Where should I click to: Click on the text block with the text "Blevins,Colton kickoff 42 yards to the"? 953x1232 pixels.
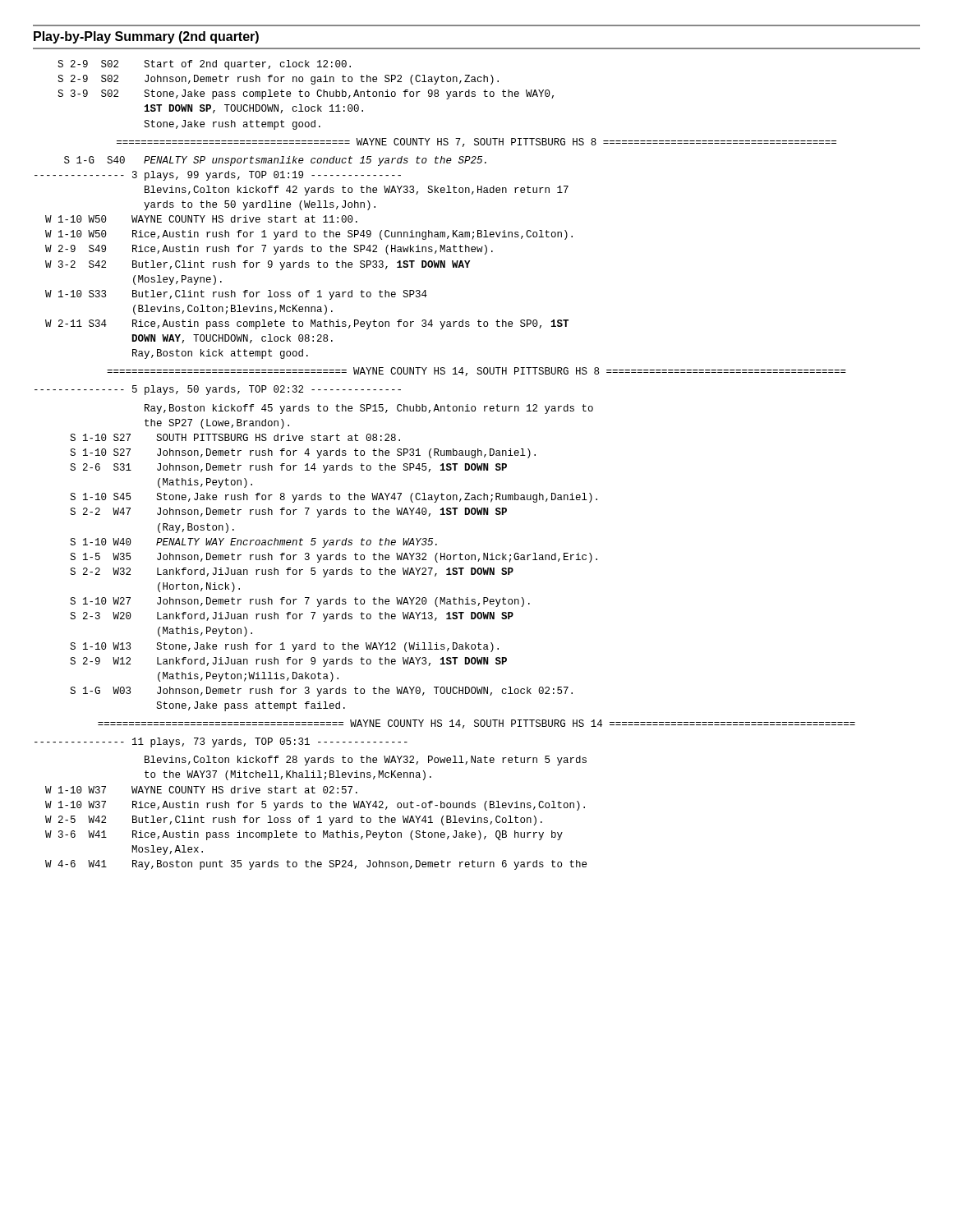tap(304, 272)
